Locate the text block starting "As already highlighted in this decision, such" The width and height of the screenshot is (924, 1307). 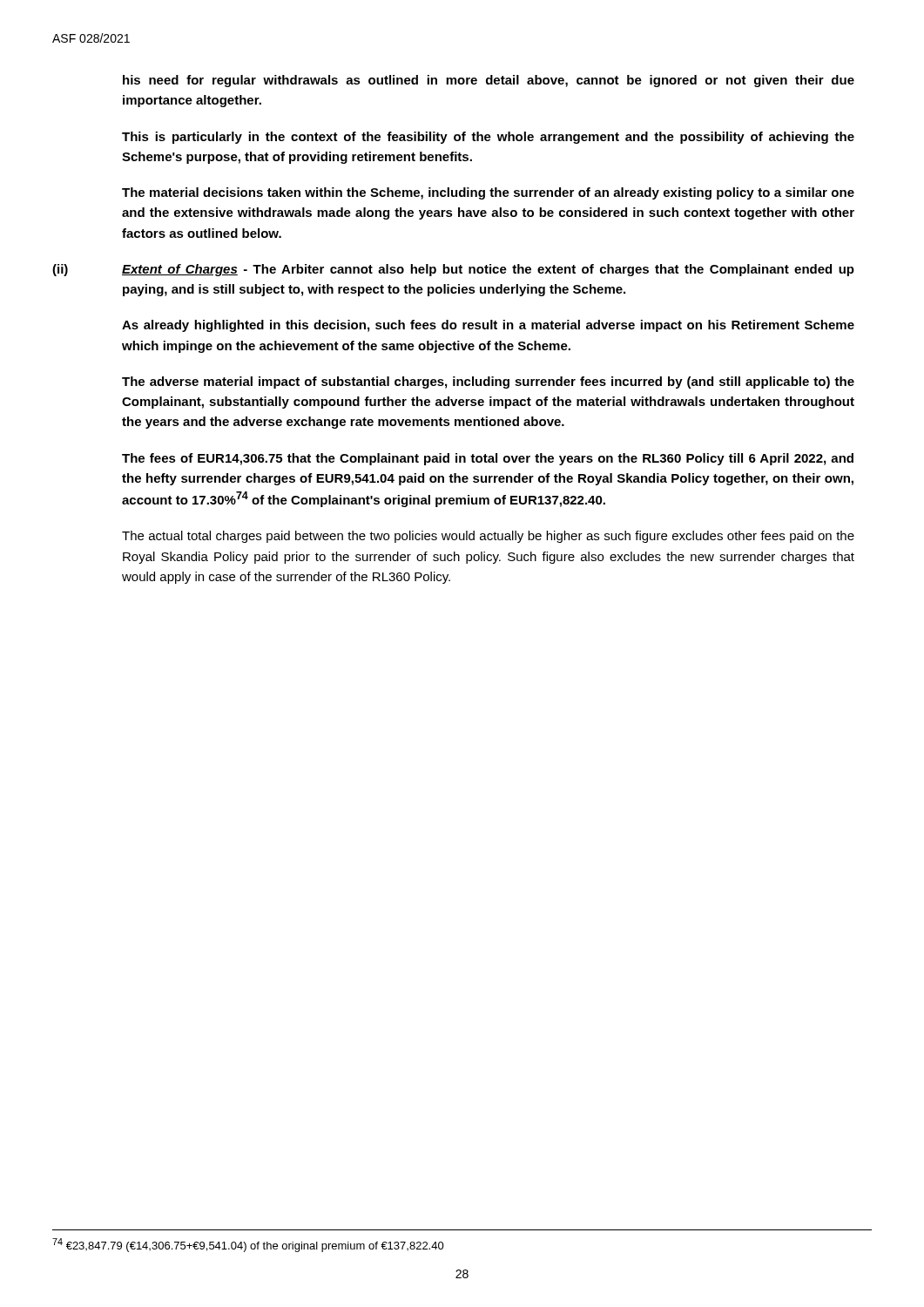(x=488, y=335)
